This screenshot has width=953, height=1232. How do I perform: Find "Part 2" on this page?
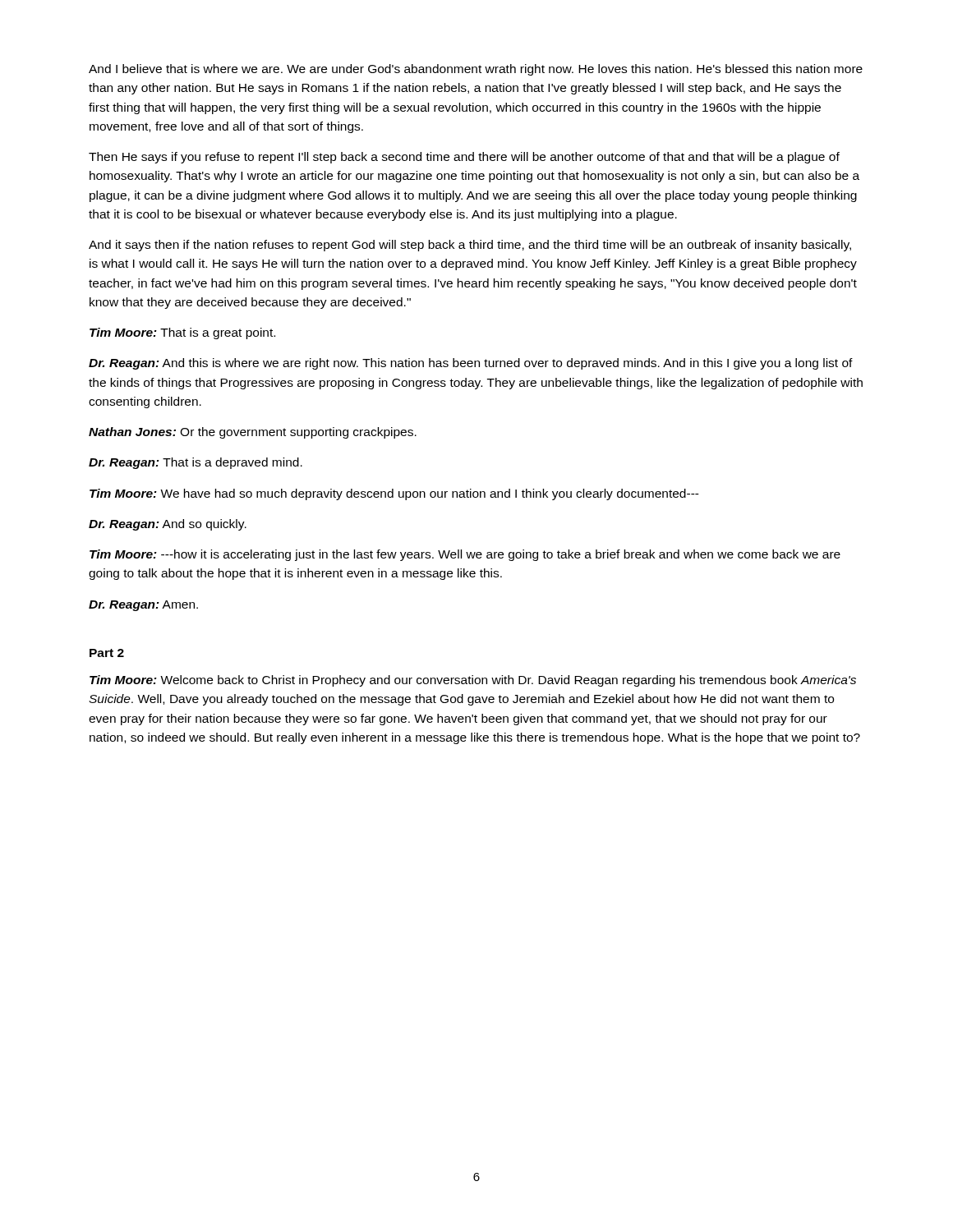tap(106, 652)
